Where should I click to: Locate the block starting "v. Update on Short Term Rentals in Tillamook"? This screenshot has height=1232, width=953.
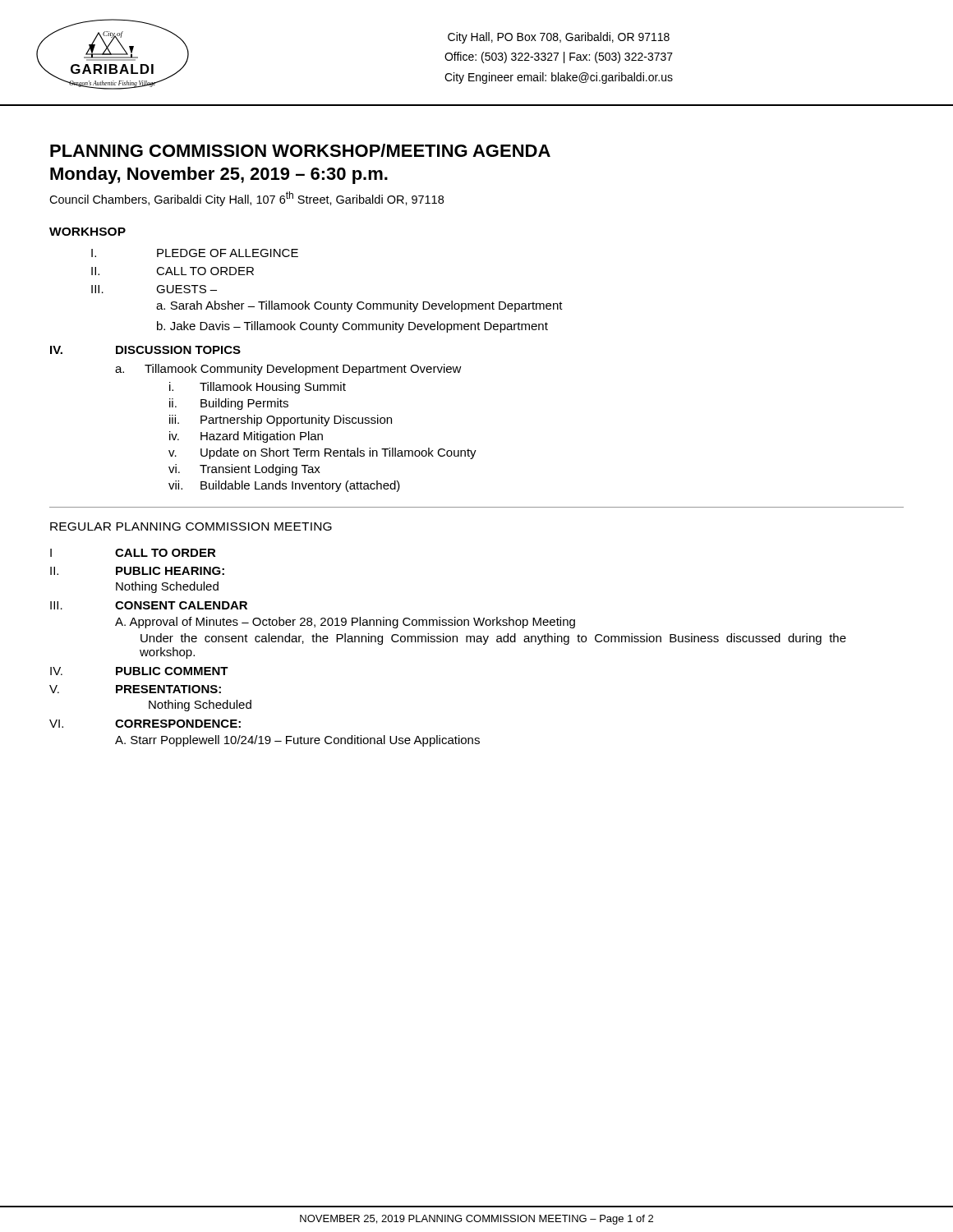[322, 452]
